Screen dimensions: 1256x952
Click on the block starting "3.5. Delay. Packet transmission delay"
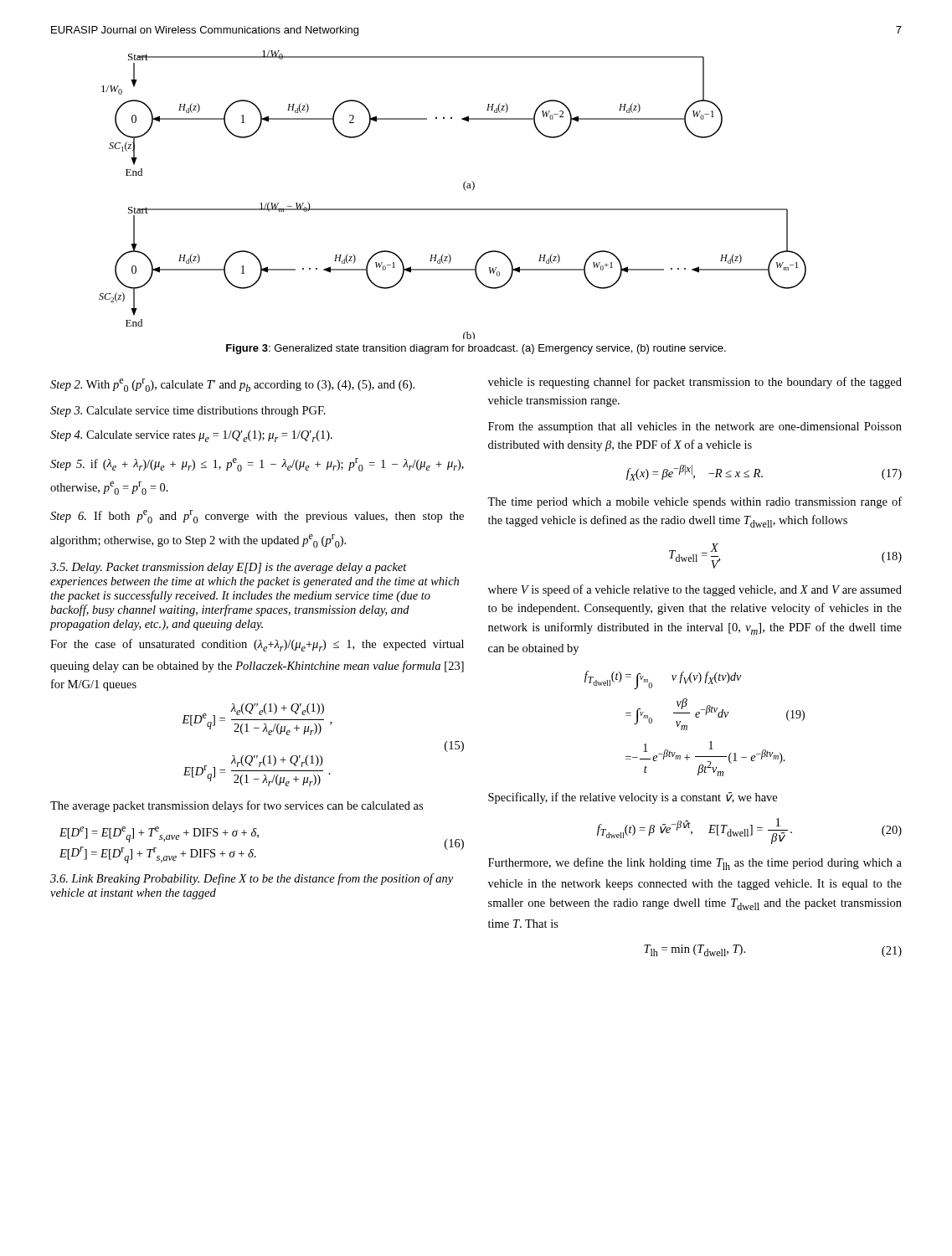coord(255,596)
